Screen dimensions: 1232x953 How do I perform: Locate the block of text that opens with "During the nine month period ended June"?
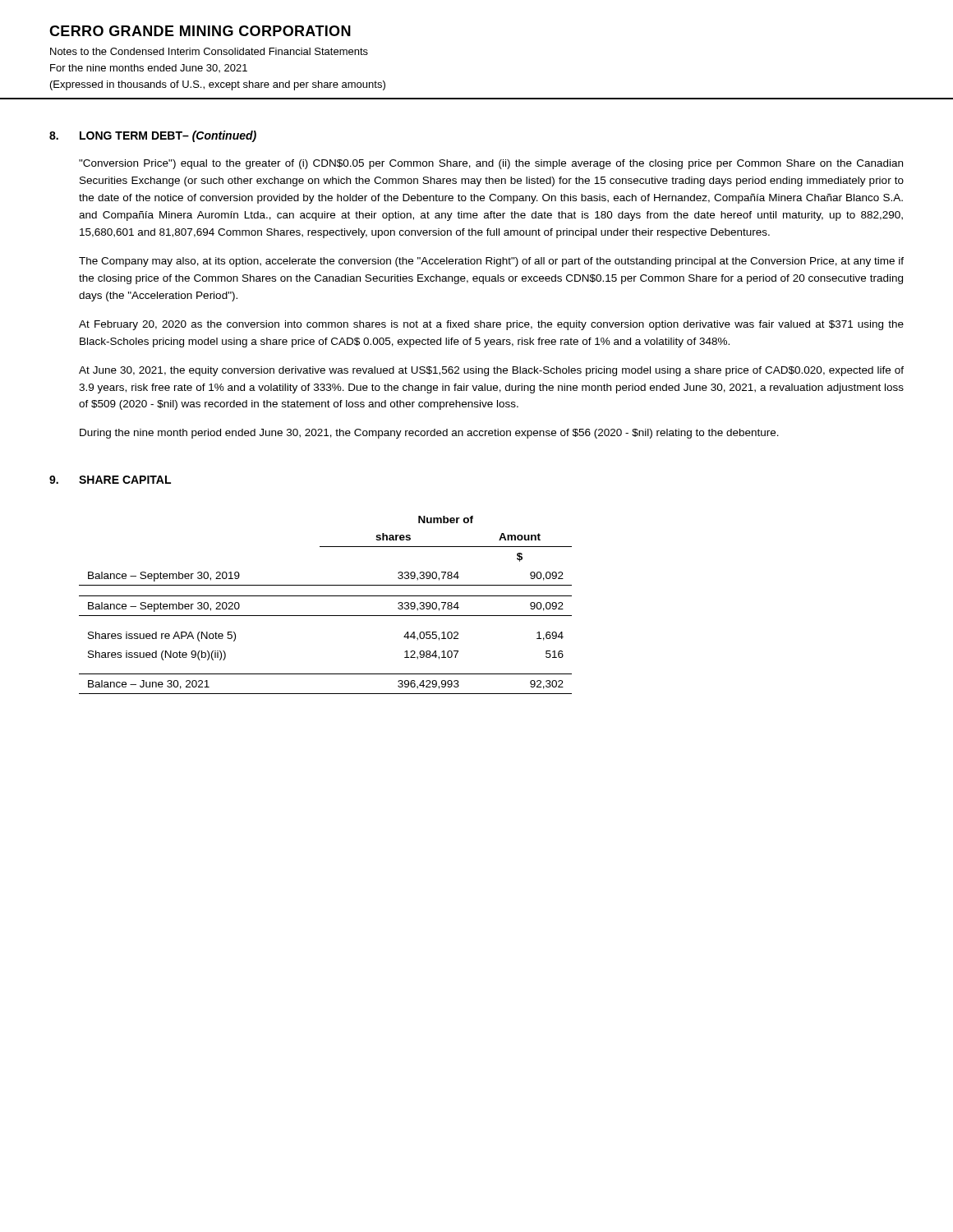pyautogui.click(x=429, y=433)
